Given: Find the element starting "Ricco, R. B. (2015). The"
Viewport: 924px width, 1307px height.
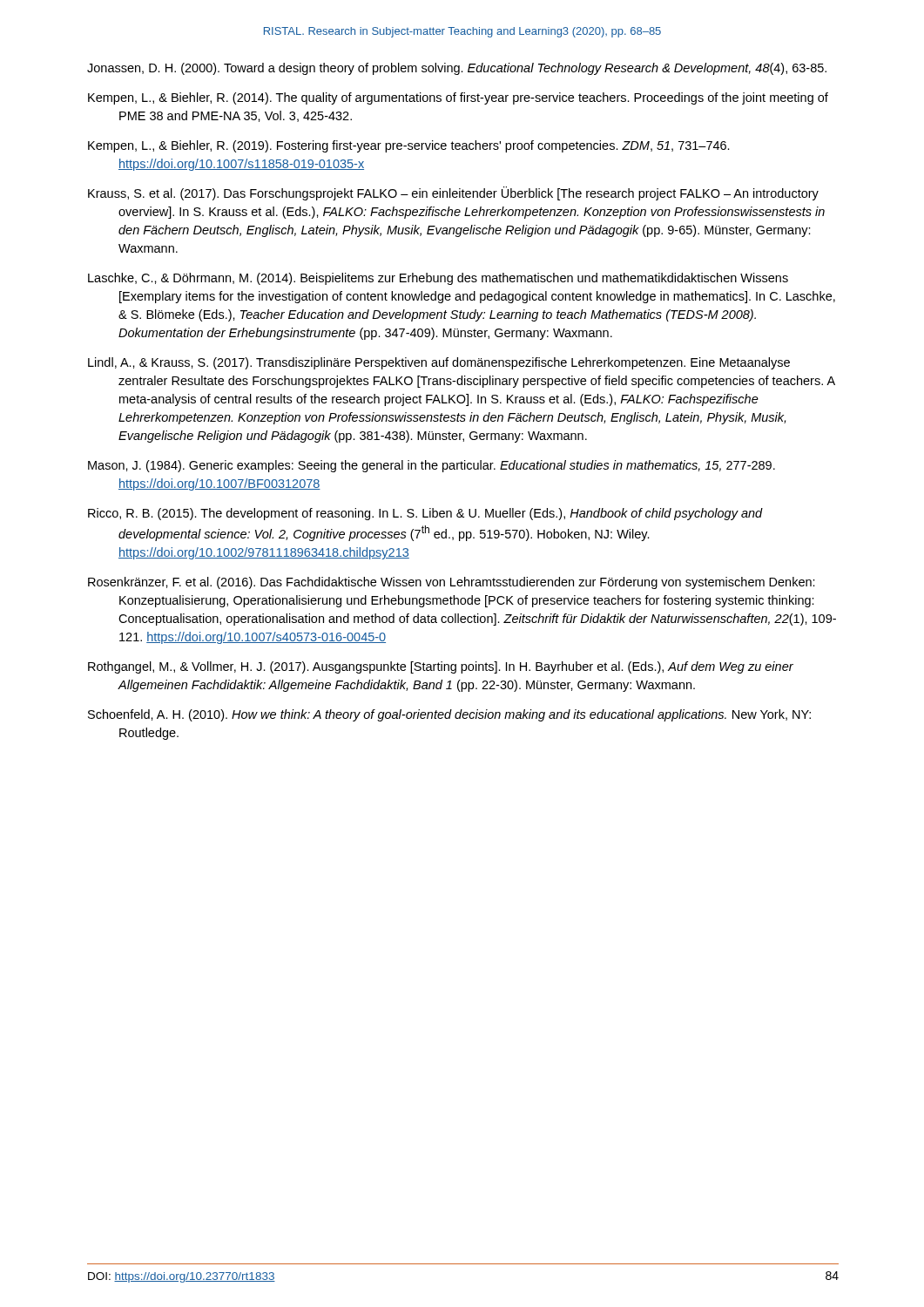Looking at the screenshot, I should [x=425, y=533].
